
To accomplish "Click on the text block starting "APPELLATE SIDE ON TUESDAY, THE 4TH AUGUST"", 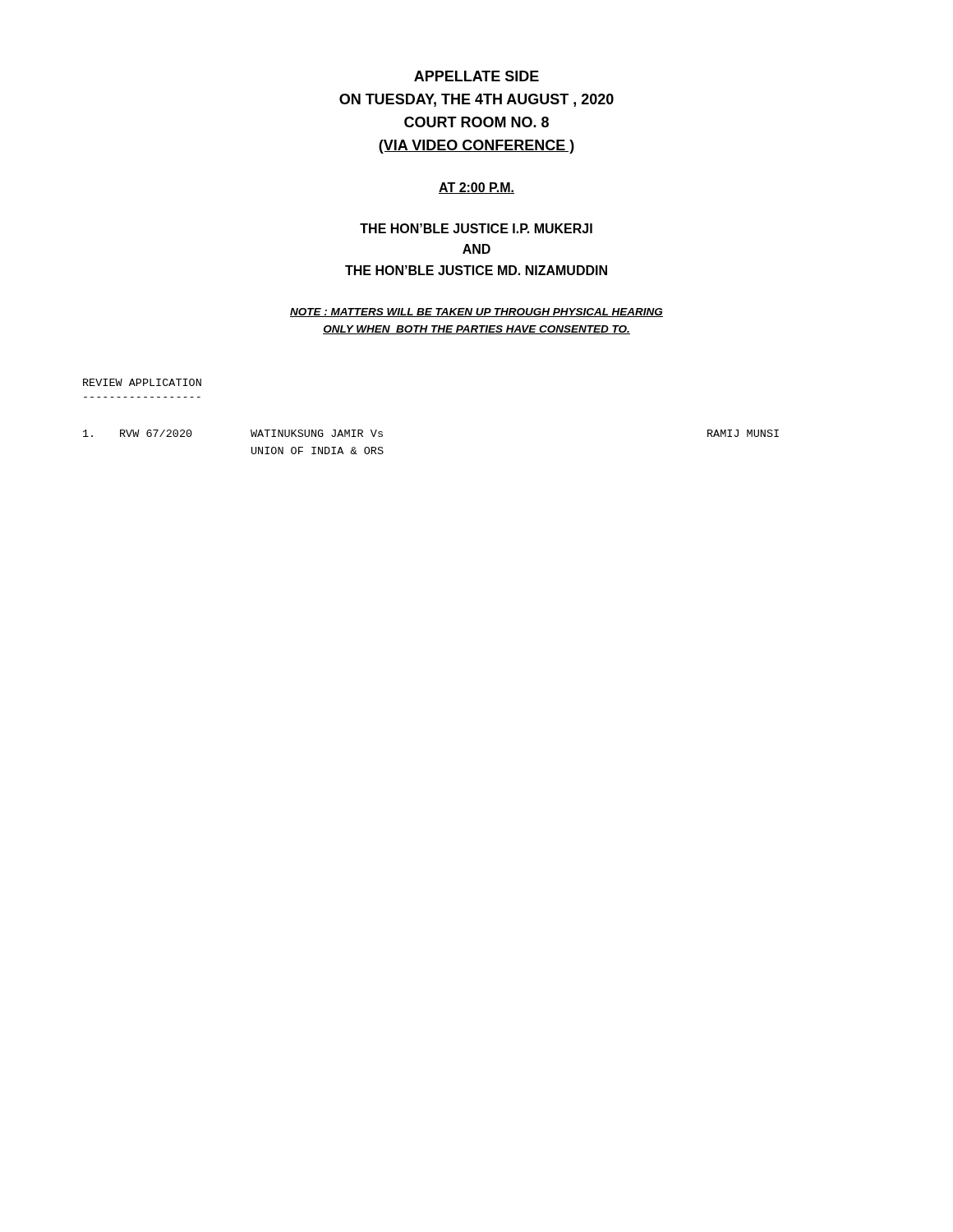I will 476,111.
